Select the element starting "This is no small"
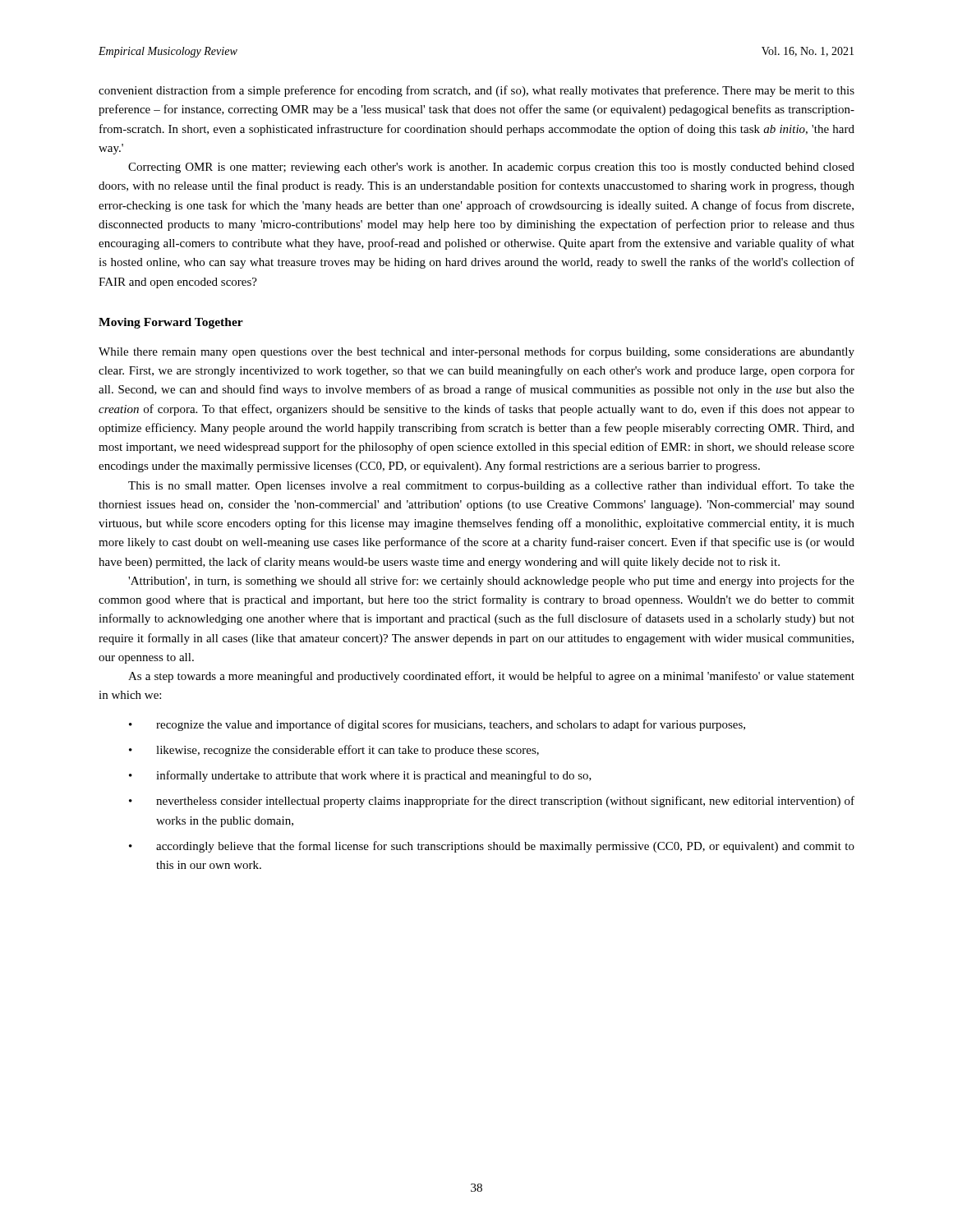The width and height of the screenshot is (953, 1232). tap(476, 524)
